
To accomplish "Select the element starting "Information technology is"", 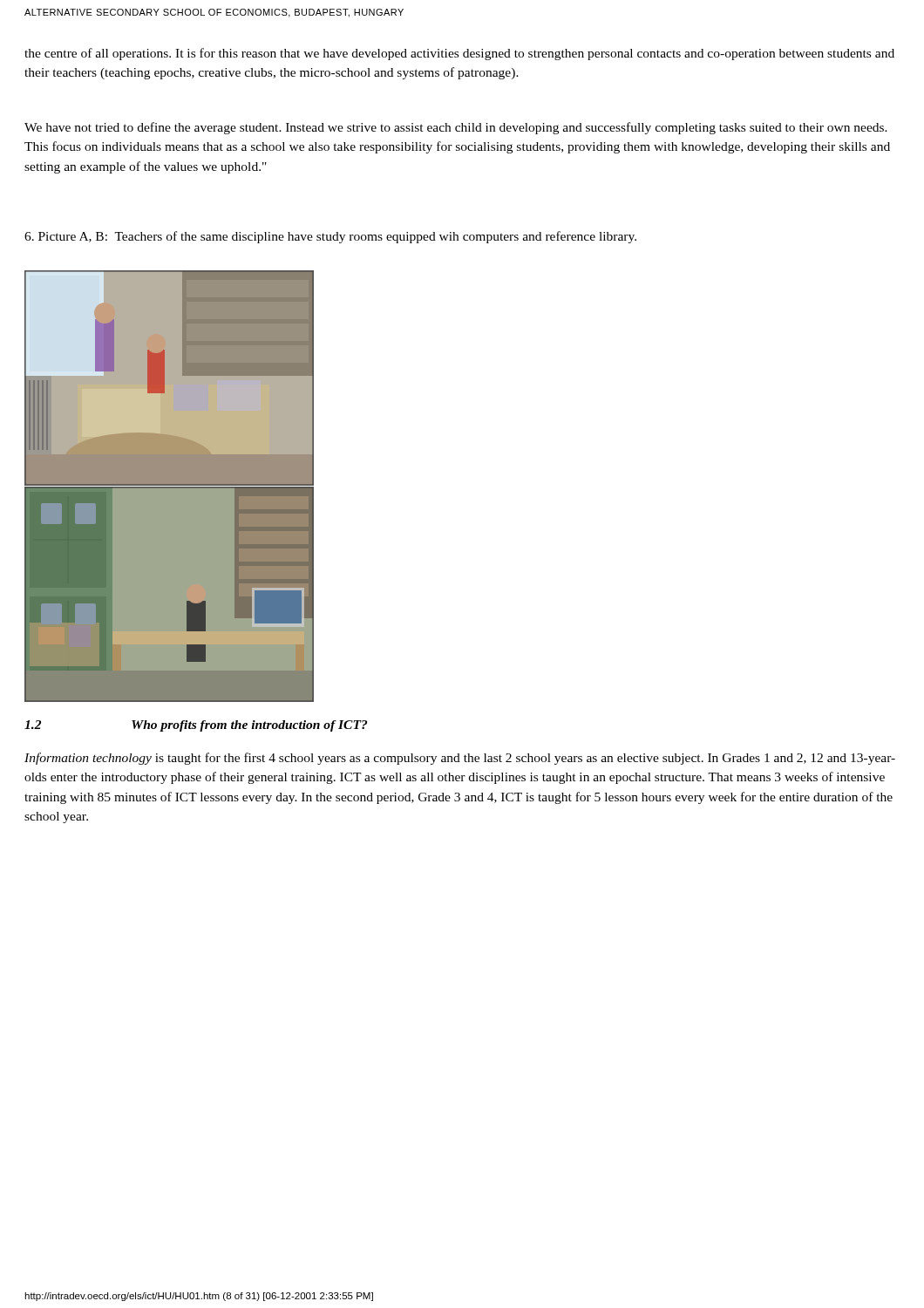I will tap(460, 787).
